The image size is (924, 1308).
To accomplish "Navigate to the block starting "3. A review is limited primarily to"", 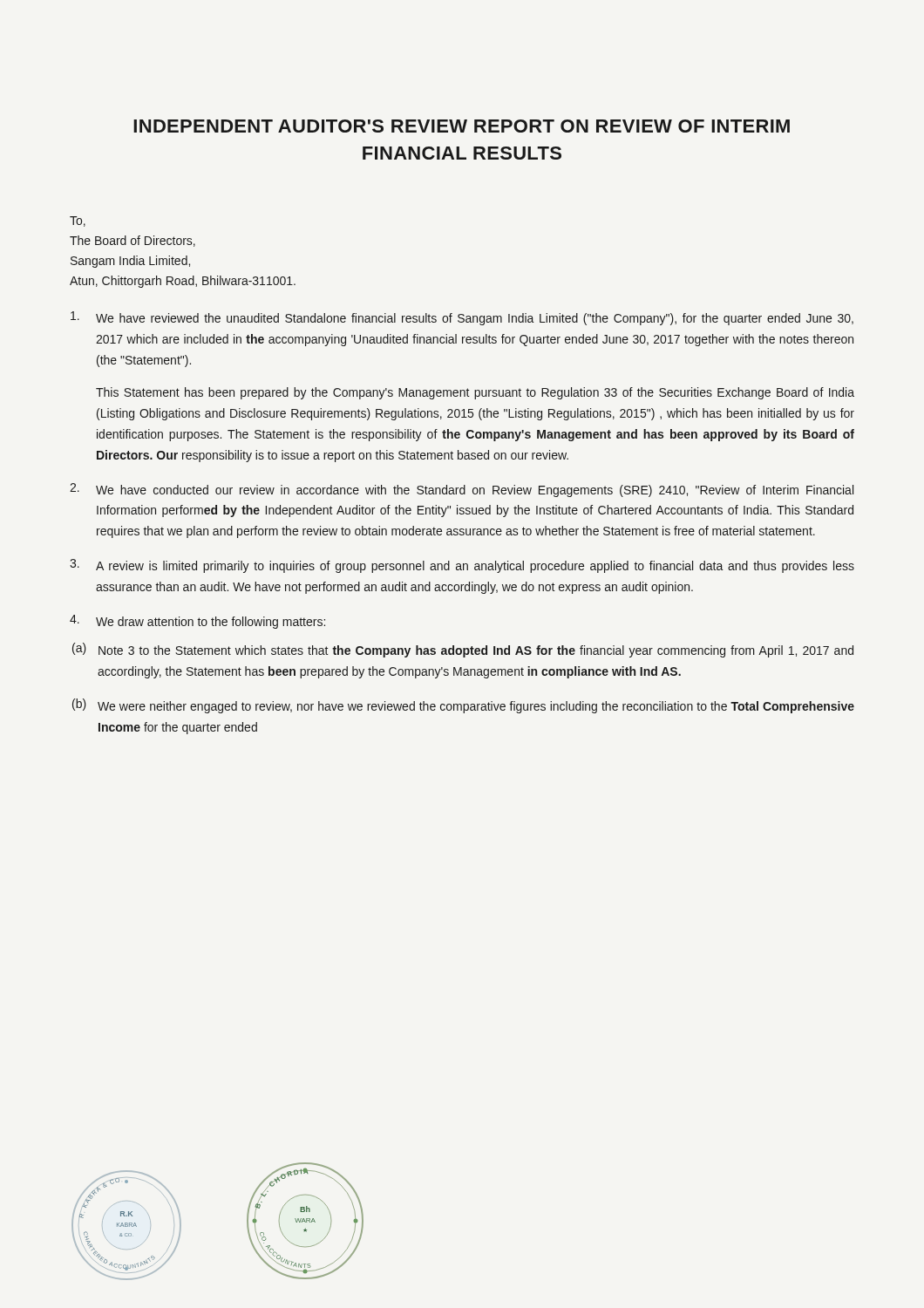I will click(462, 577).
